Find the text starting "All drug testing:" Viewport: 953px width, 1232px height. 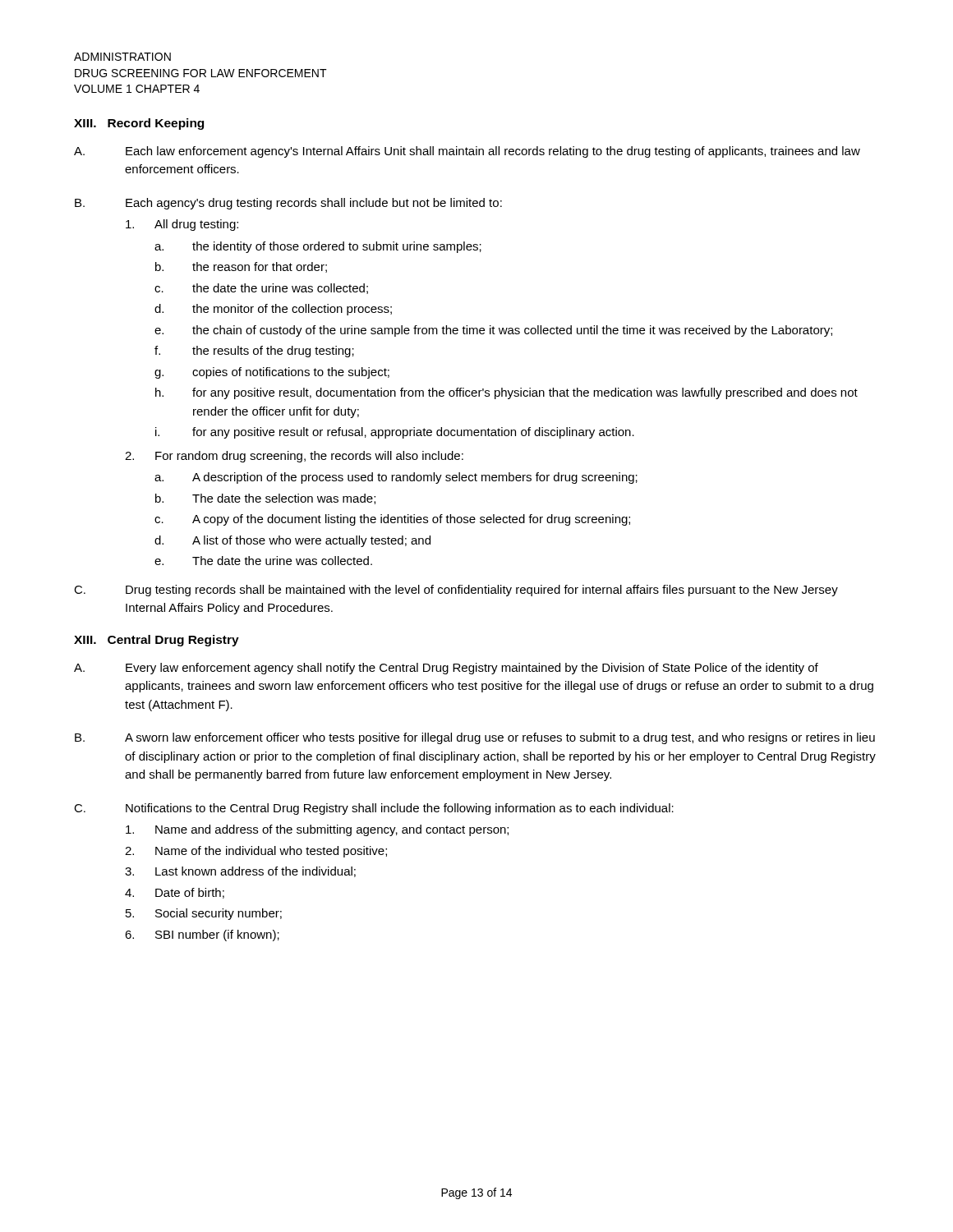click(x=502, y=330)
